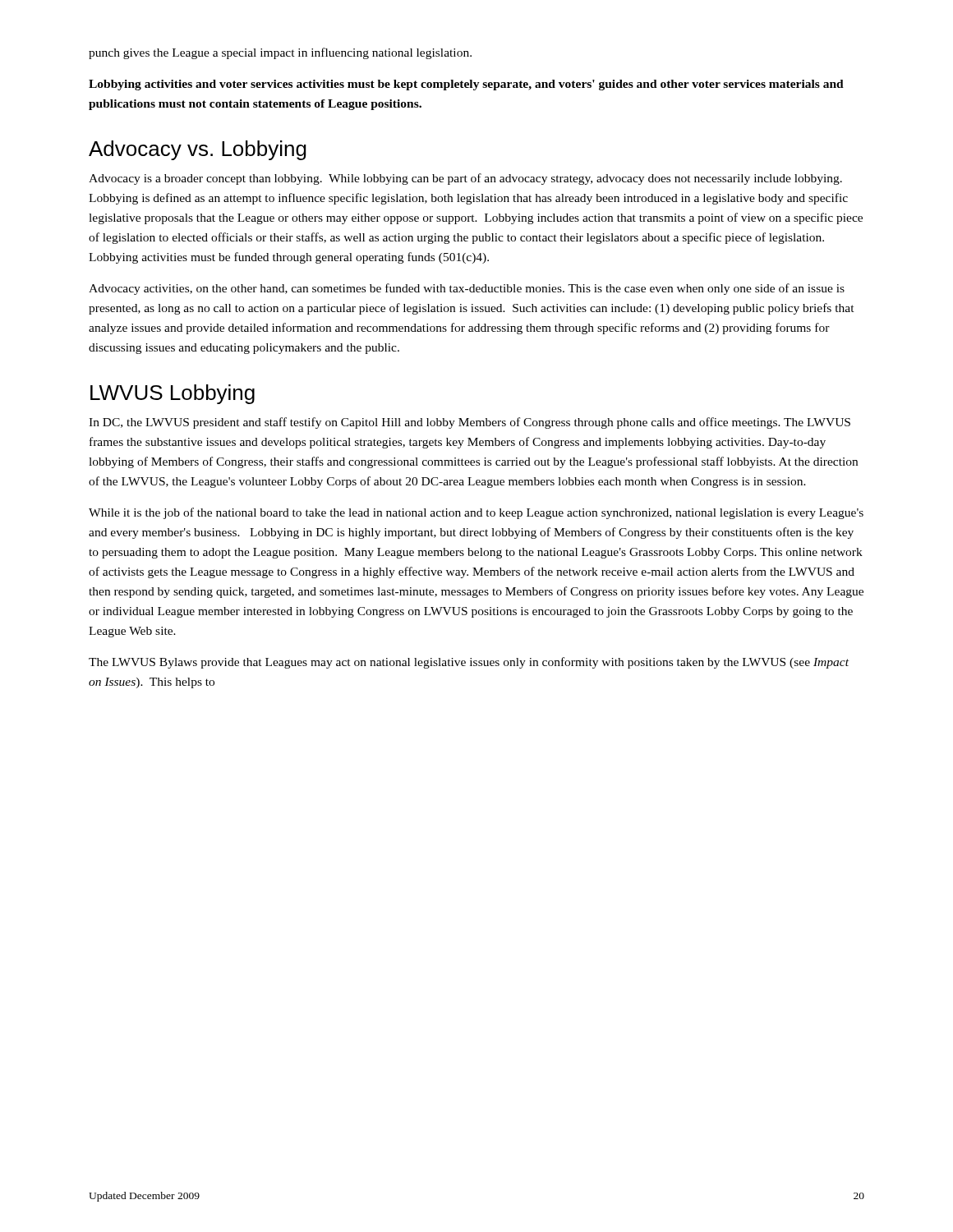Screen dimensions: 1232x953
Task: Navigate to the passage starting "Advocacy vs. Lobbying"
Action: tap(198, 149)
